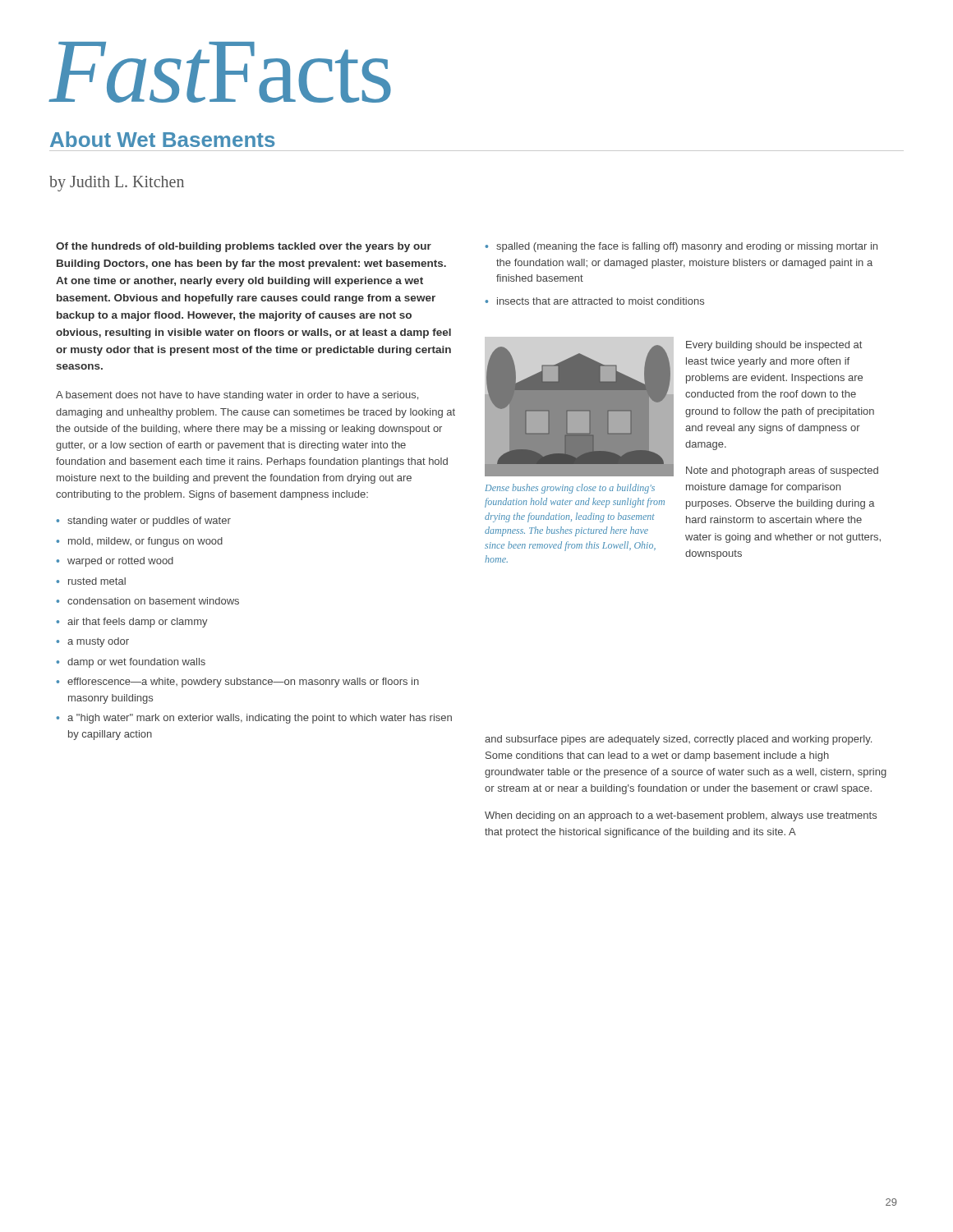The width and height of the screenshot is (953, 1232).
Task: Find the text block starting "When deciding on an approach"
Action: coord(681,823)
